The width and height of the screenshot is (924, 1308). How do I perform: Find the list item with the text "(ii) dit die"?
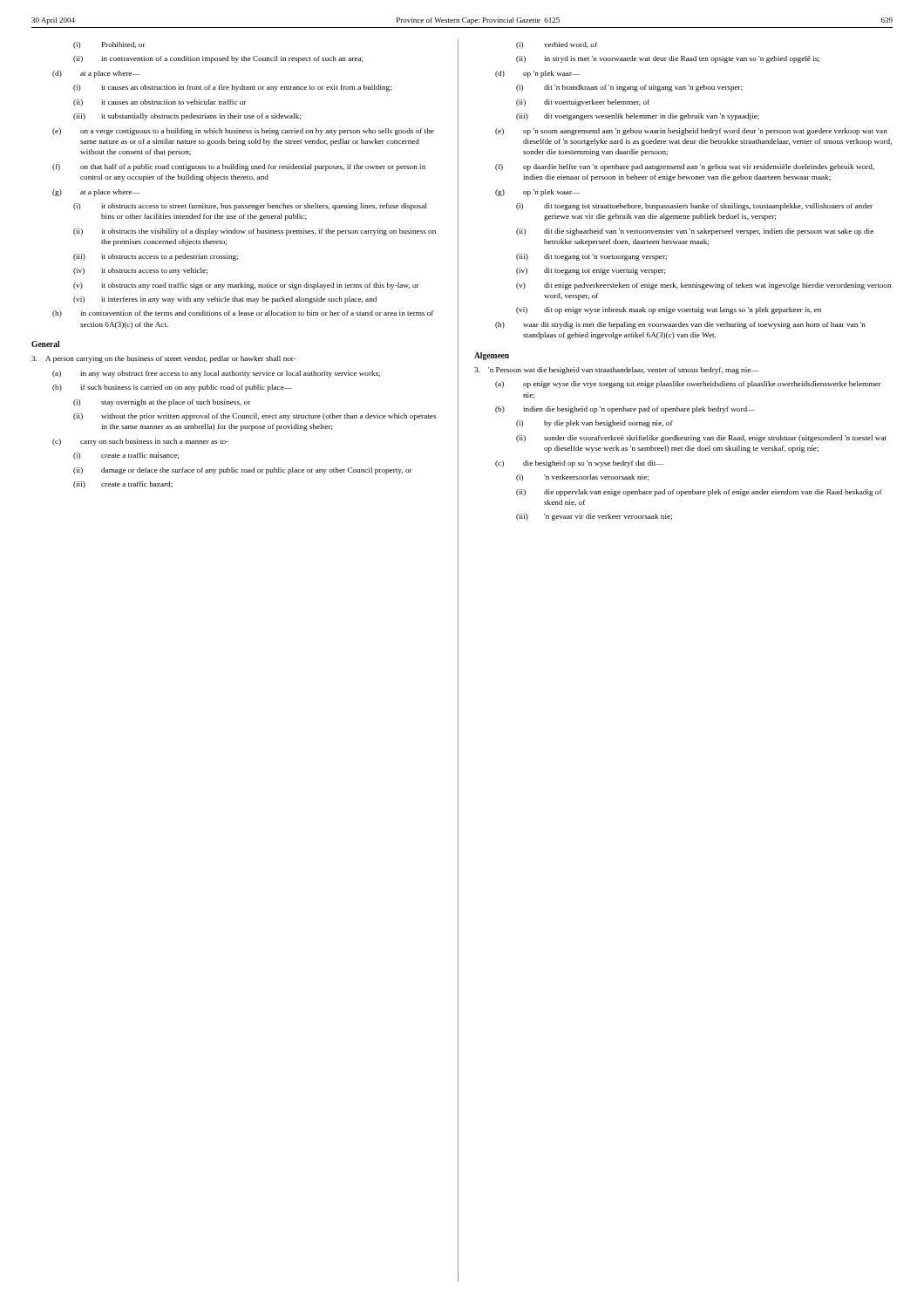pyautogui.click(x=704, y=237)
